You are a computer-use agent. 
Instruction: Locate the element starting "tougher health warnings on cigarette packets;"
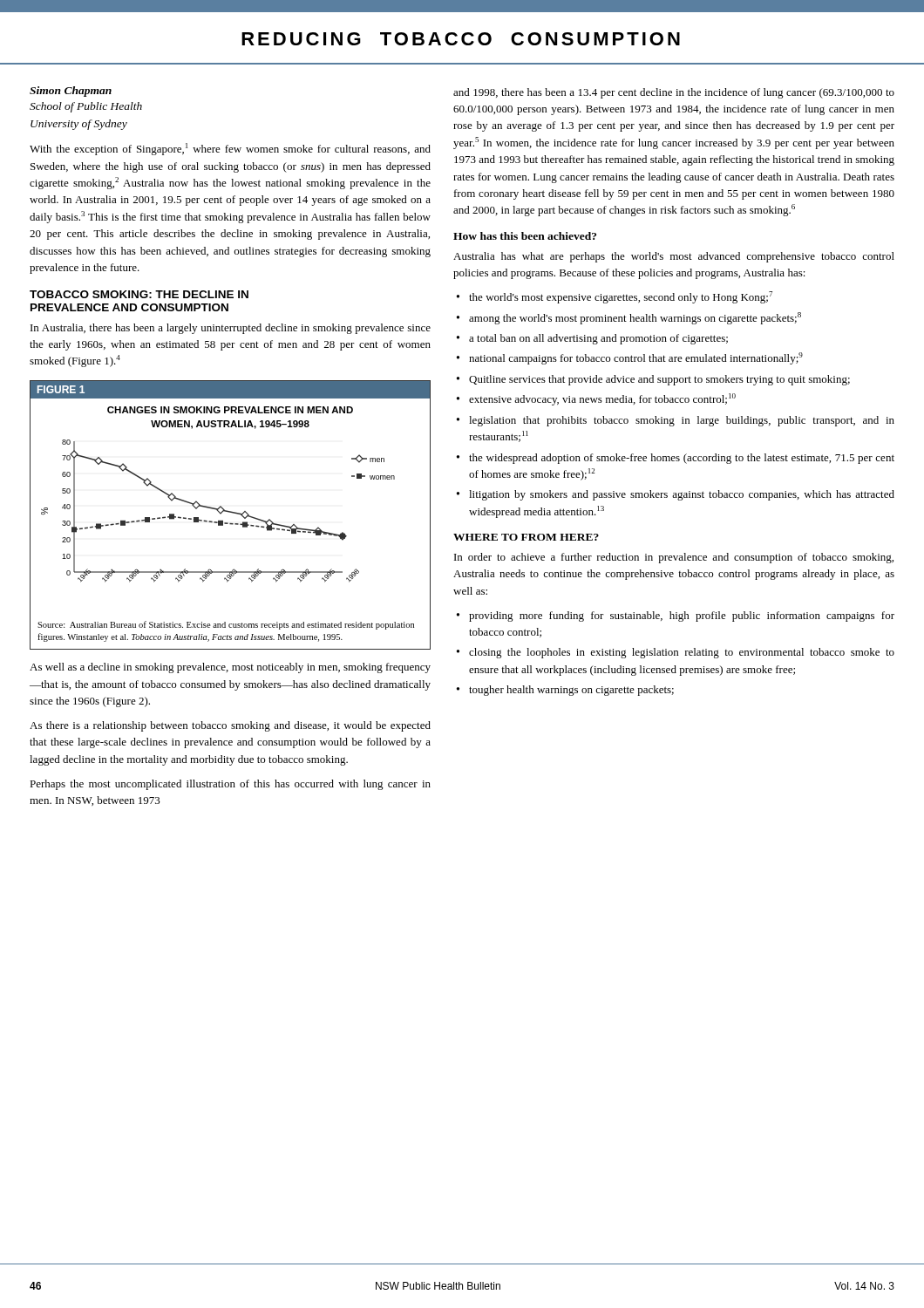click(x=572, y=689)
